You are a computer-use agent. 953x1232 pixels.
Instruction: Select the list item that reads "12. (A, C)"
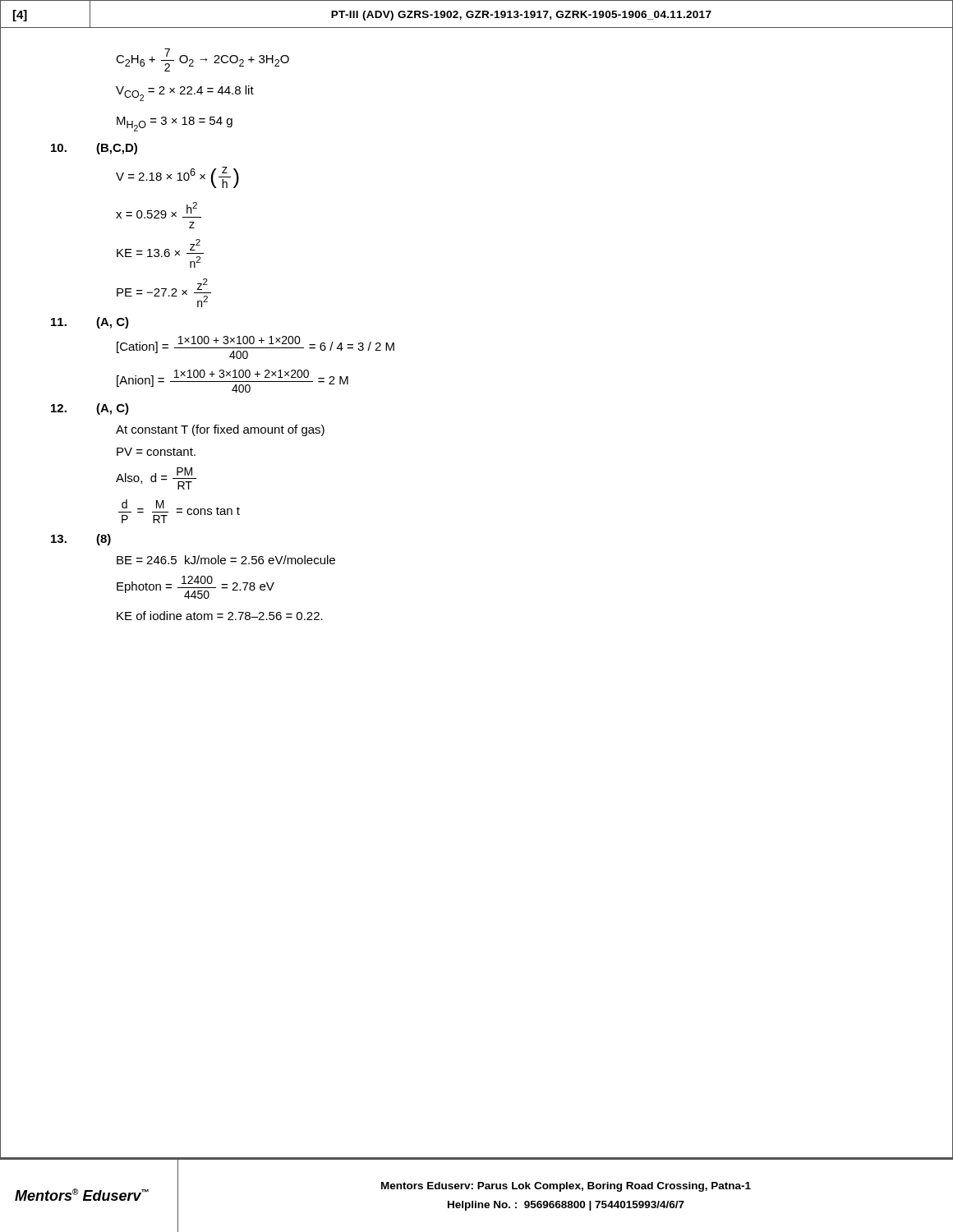pyautogui.click(x=90, y=407)
